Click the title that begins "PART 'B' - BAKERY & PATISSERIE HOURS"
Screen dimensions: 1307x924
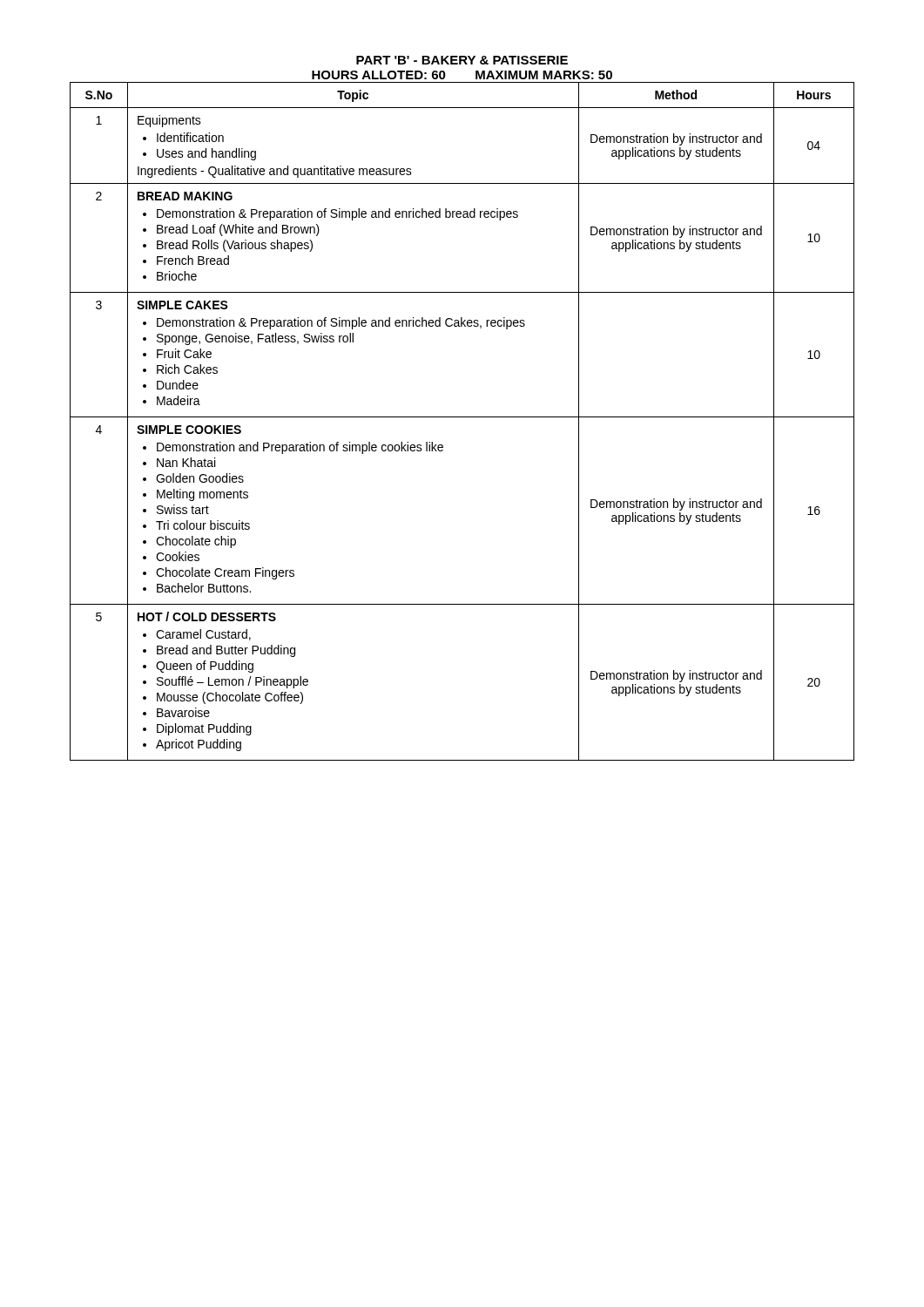(462, 67)
